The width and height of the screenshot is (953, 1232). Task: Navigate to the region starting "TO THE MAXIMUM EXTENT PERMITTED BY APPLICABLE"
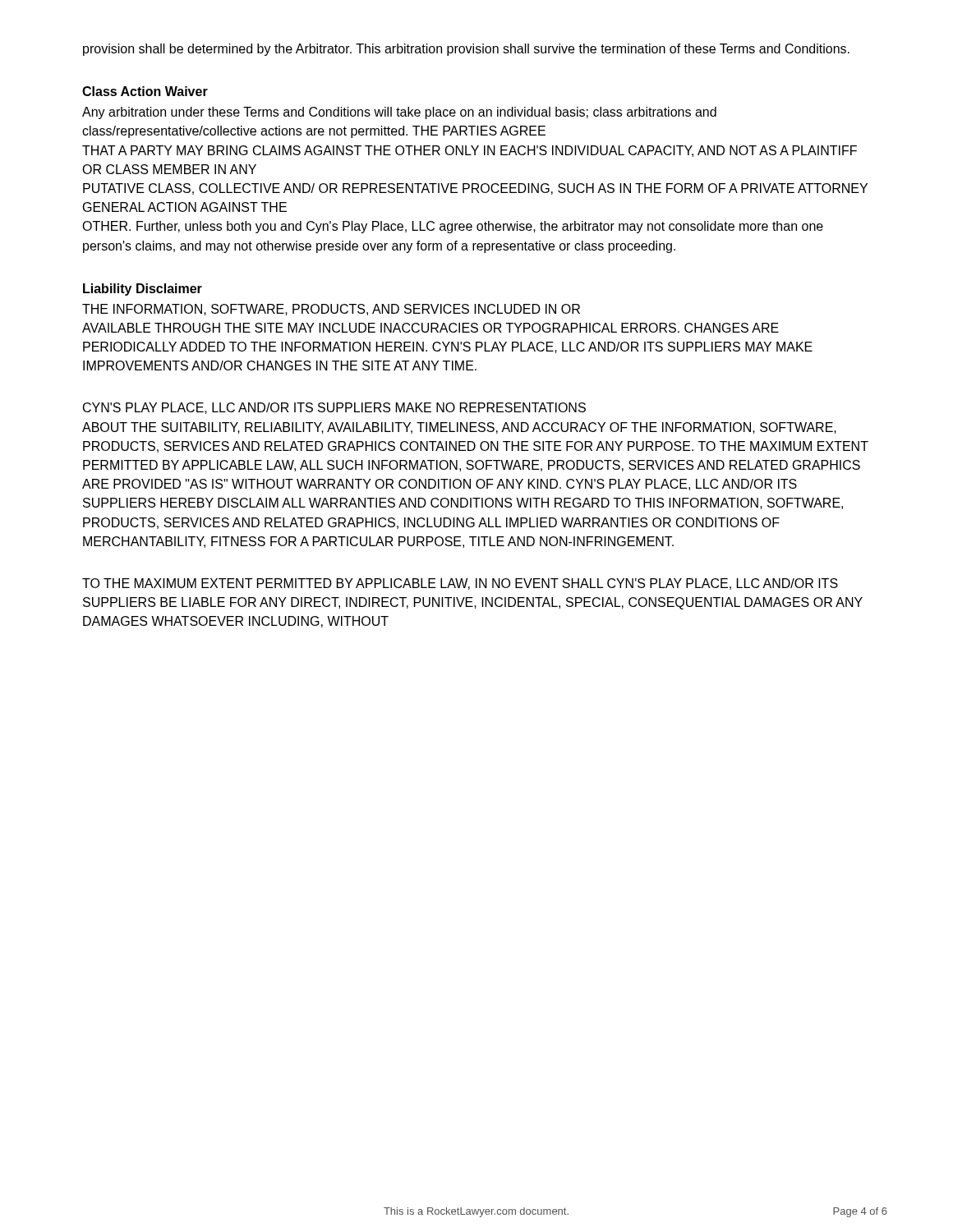coord(472,603)
